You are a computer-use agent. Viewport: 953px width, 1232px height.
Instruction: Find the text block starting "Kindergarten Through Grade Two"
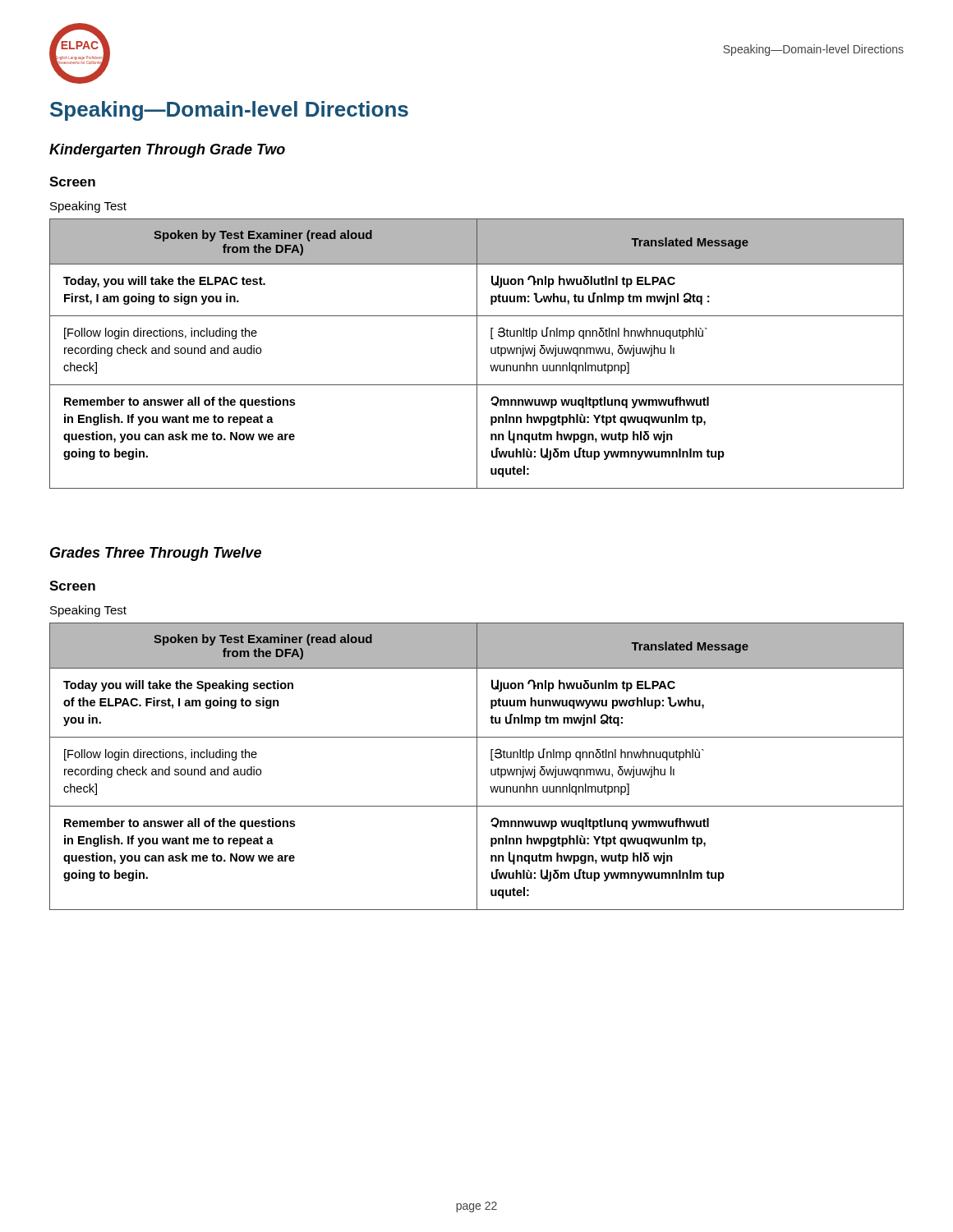[167, 150]
